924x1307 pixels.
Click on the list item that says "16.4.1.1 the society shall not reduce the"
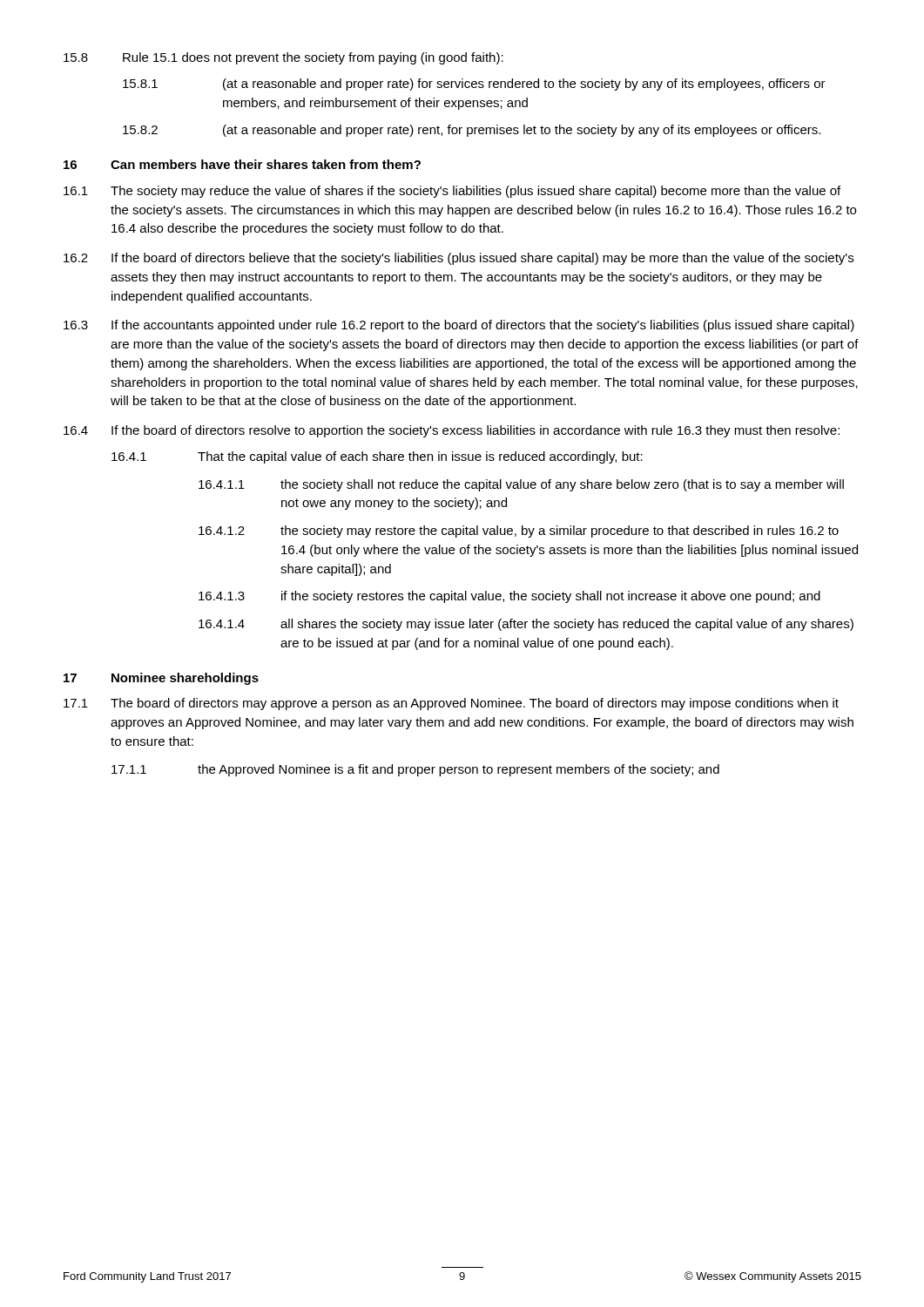pyautogui.click(x=529, y=493)
